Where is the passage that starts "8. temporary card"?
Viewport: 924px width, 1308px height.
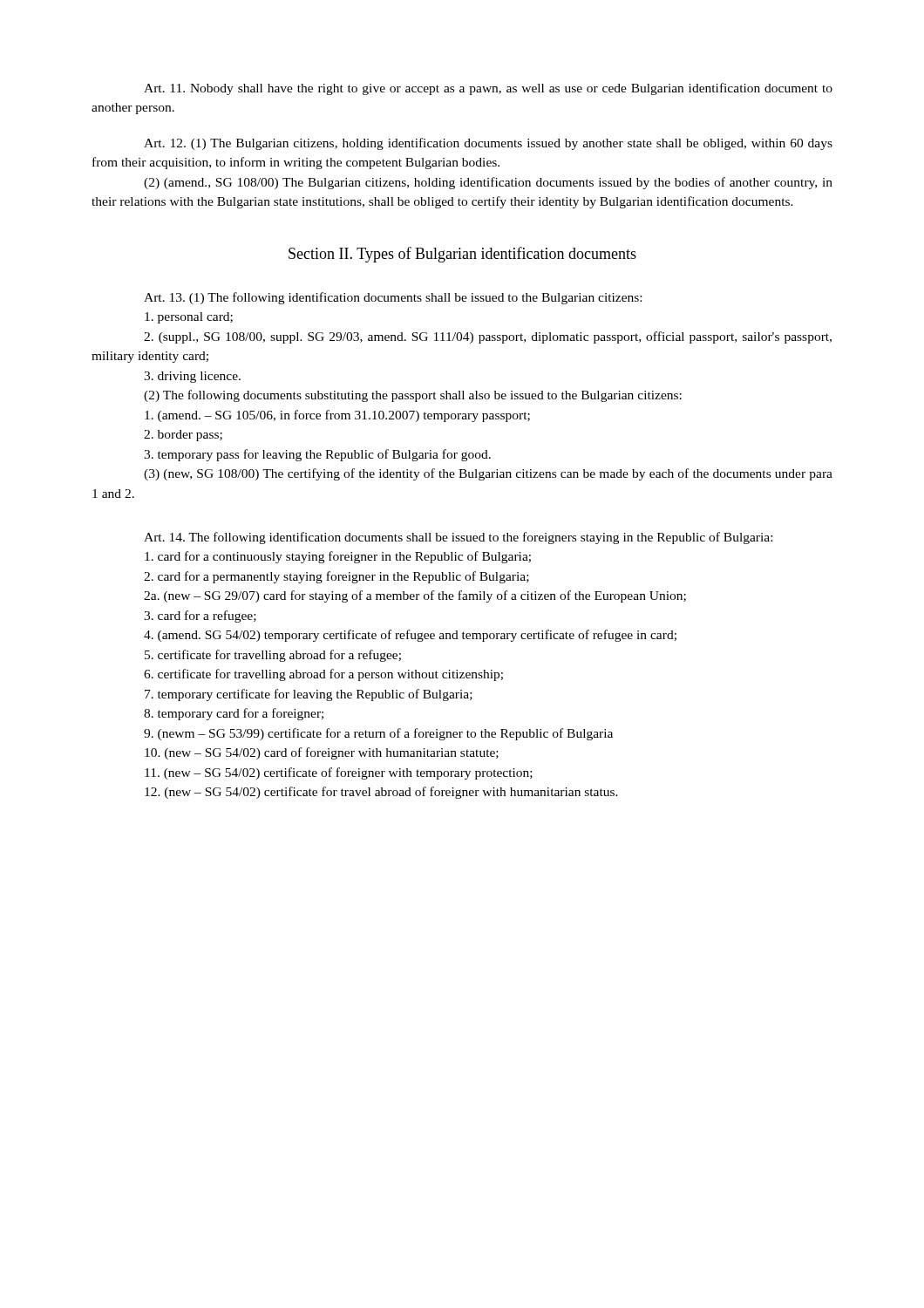pos(234,713)
